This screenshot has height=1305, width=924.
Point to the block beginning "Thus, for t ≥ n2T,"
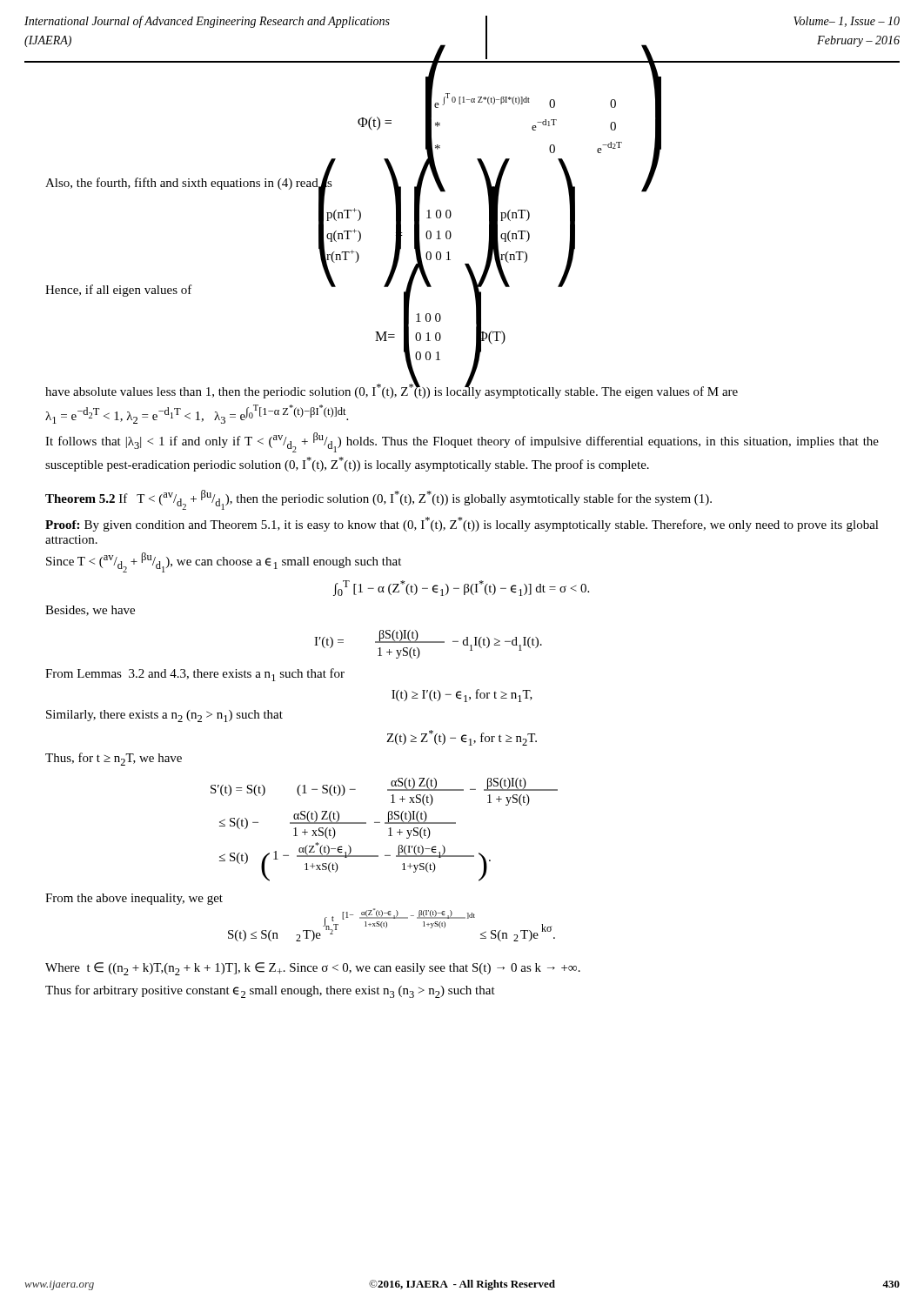[114, 759]
